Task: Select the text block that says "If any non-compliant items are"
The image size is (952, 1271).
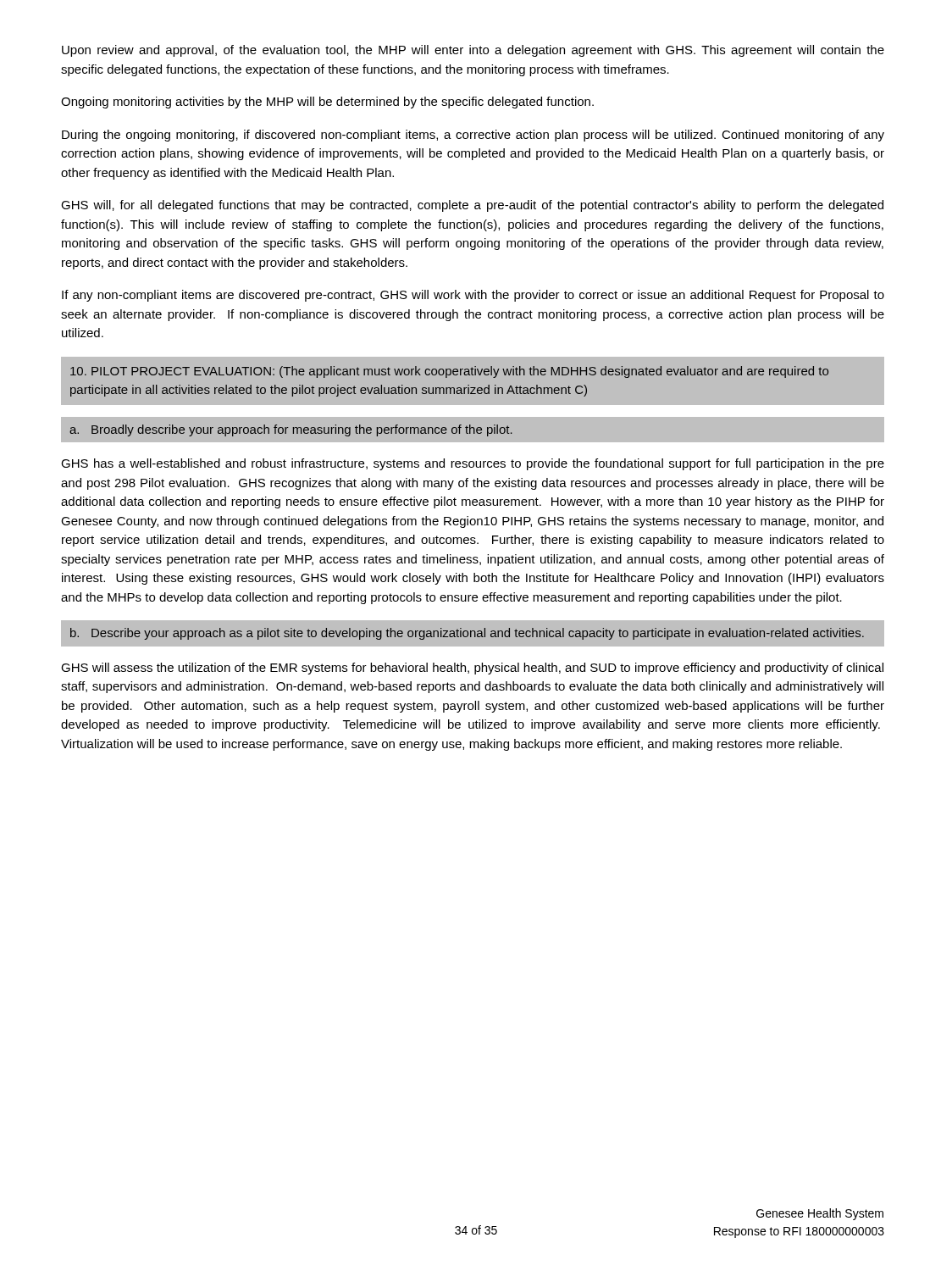Action: coord(473,313)
